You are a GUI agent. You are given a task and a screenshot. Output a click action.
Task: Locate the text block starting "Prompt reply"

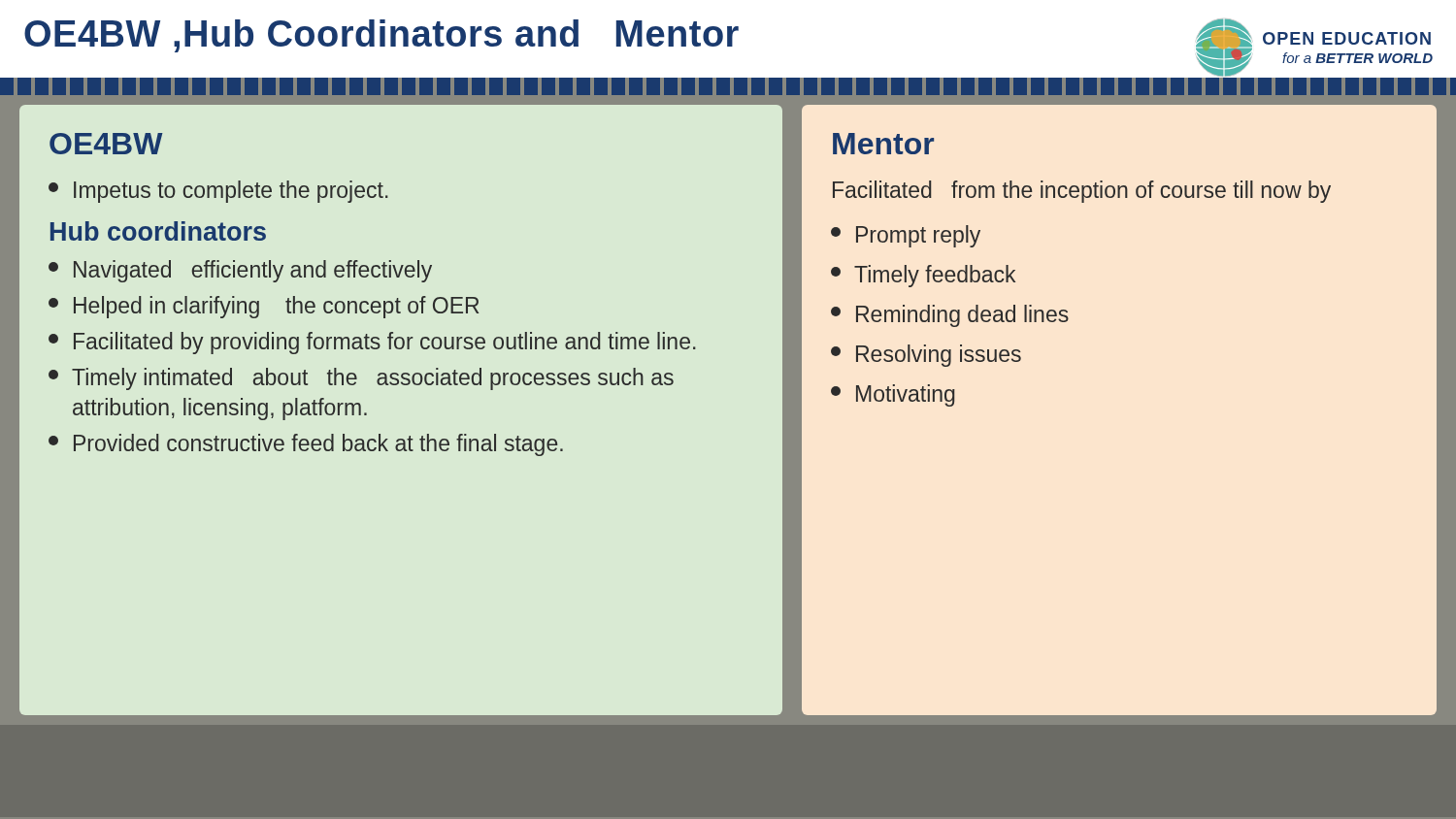[x=906, y=235]
